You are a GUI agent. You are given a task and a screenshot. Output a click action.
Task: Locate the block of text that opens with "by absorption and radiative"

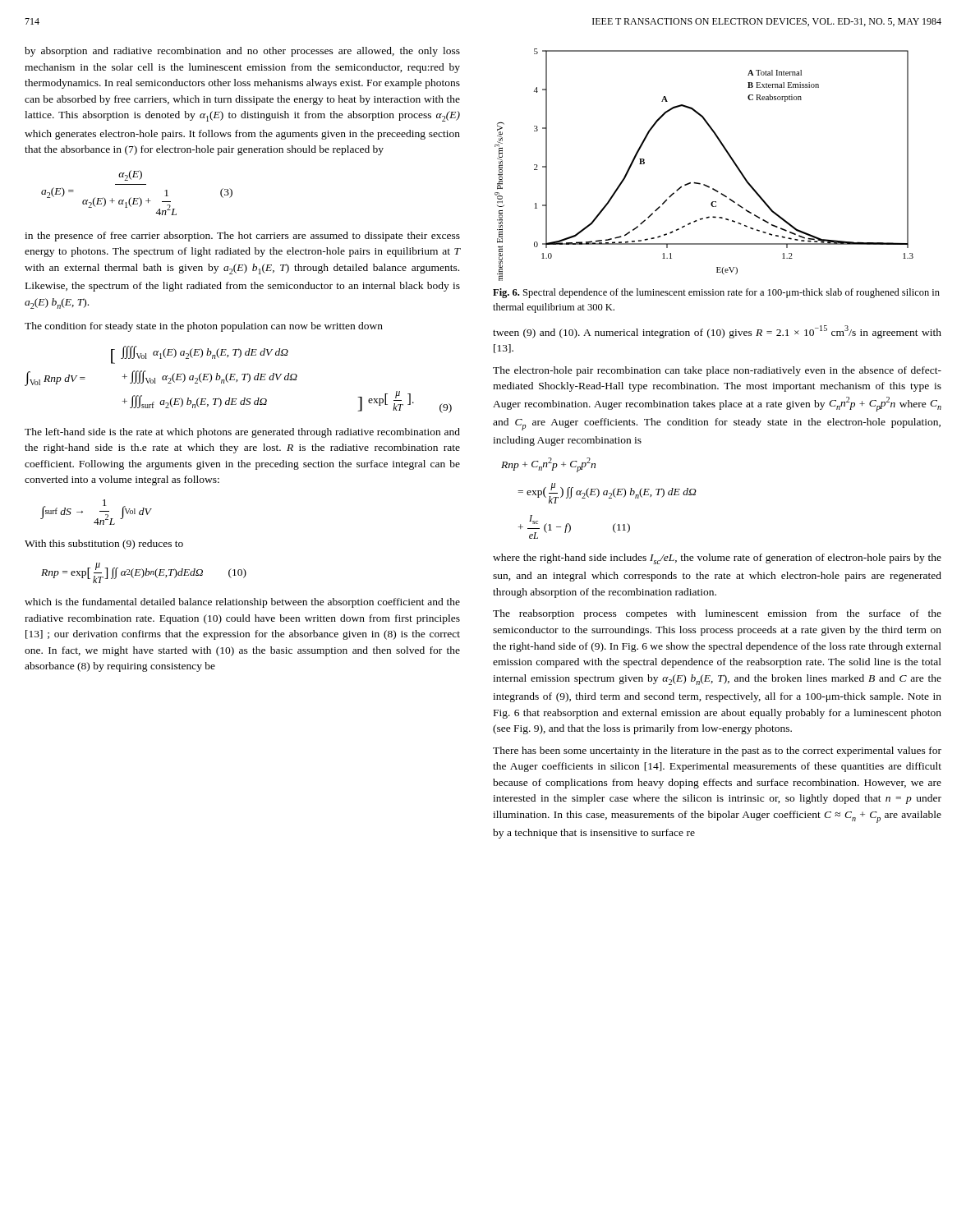[242, 100]
